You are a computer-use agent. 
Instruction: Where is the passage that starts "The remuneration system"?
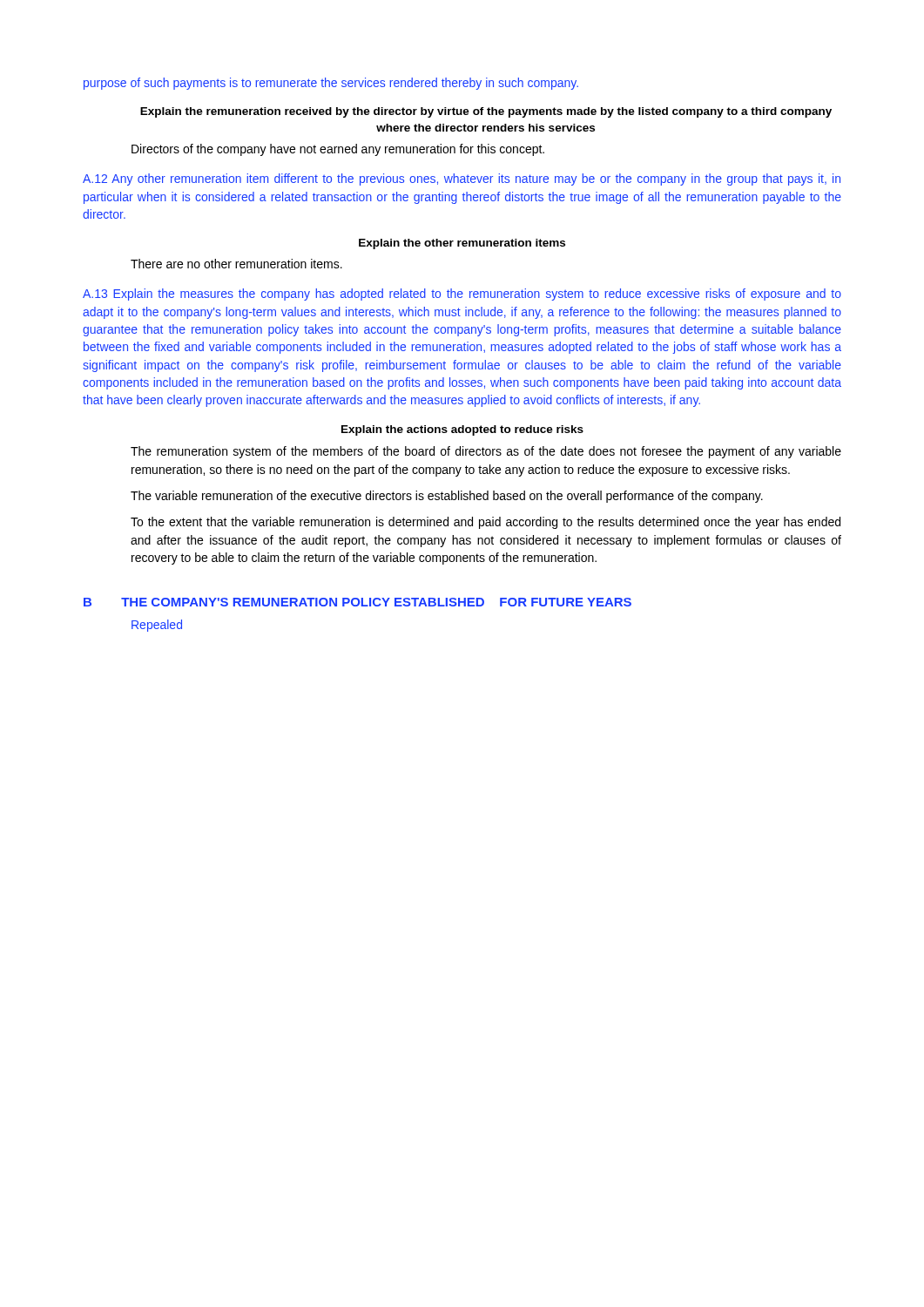(486, 461)
